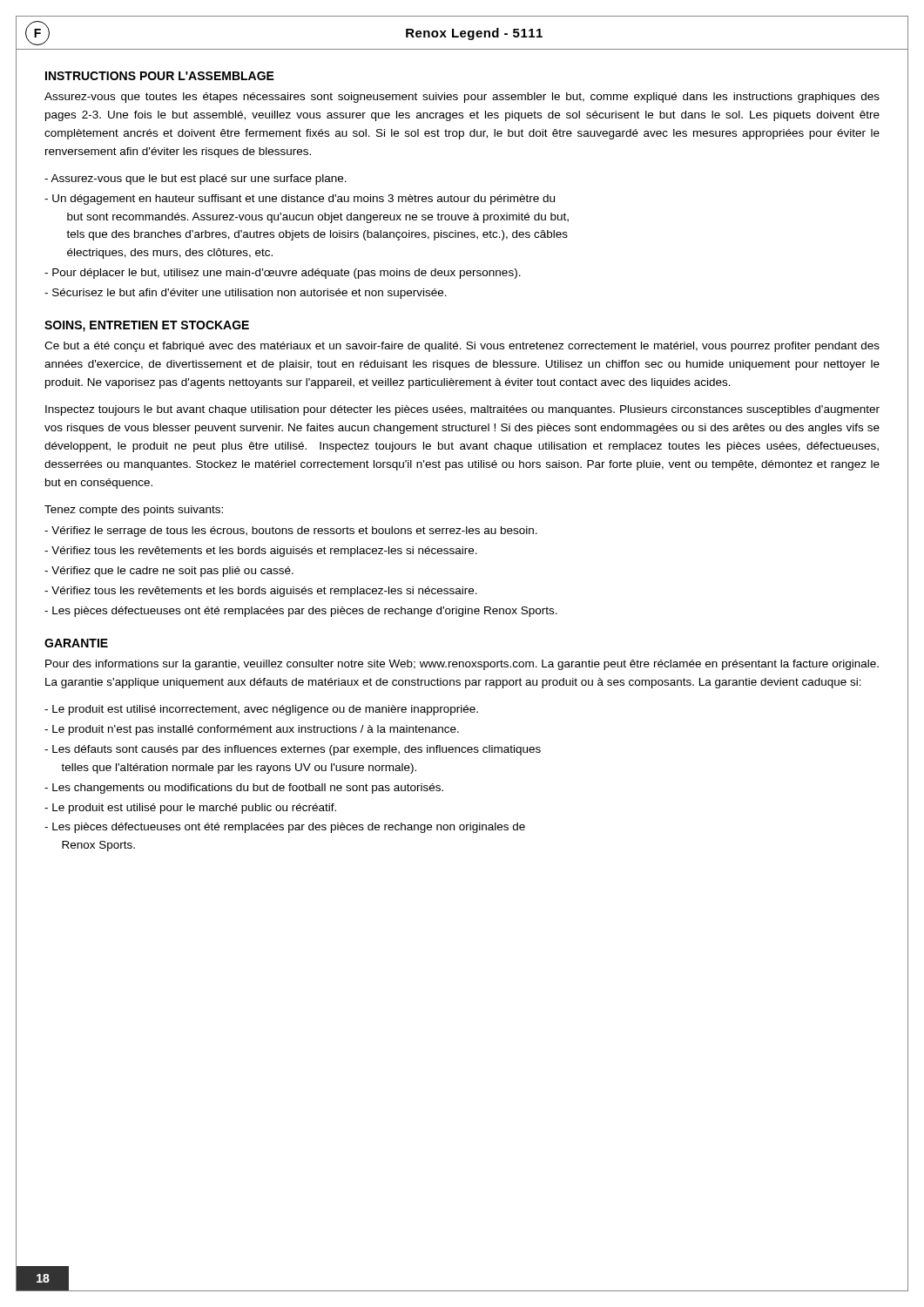Select the list item containing "Les défauts sont causés par"
This screenshot has width=924, height=1307.
293,758
